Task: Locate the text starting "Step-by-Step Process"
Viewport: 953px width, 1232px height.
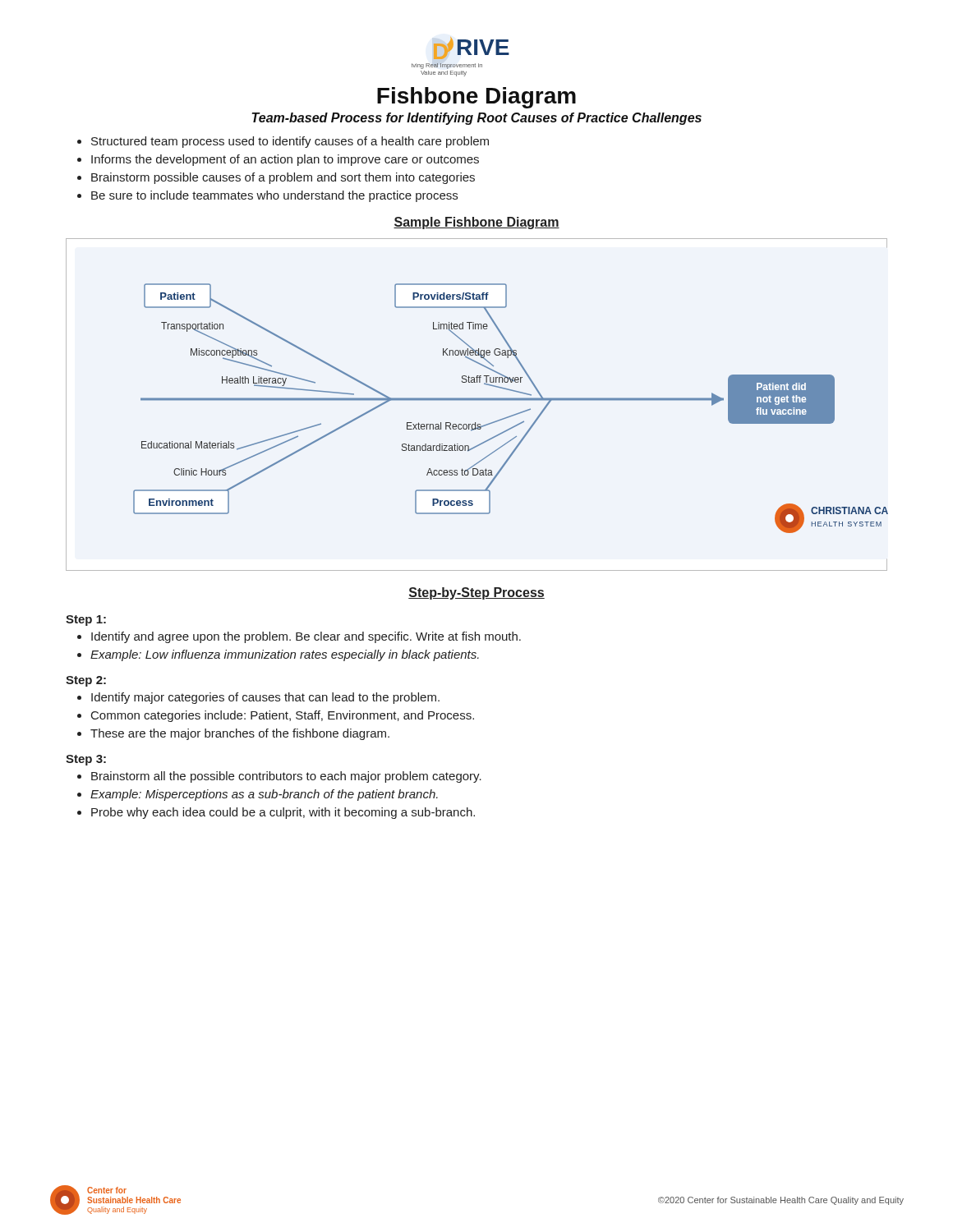Action: [476, 593]
